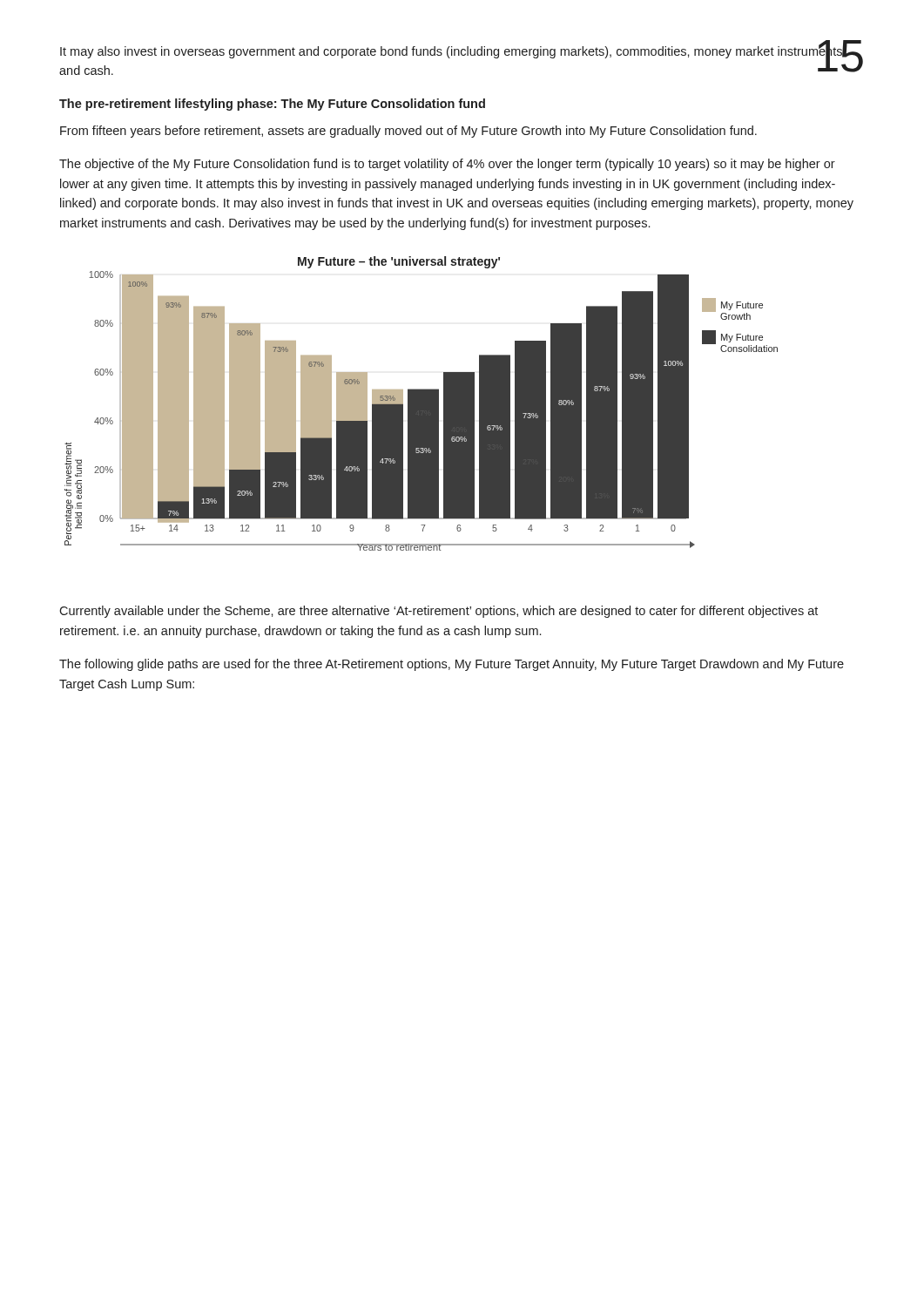Navigate to the block starting "The following glide paths are"
Image resolution: width=924 pixels, height=1307 pixels.
(x=452, y=674)
